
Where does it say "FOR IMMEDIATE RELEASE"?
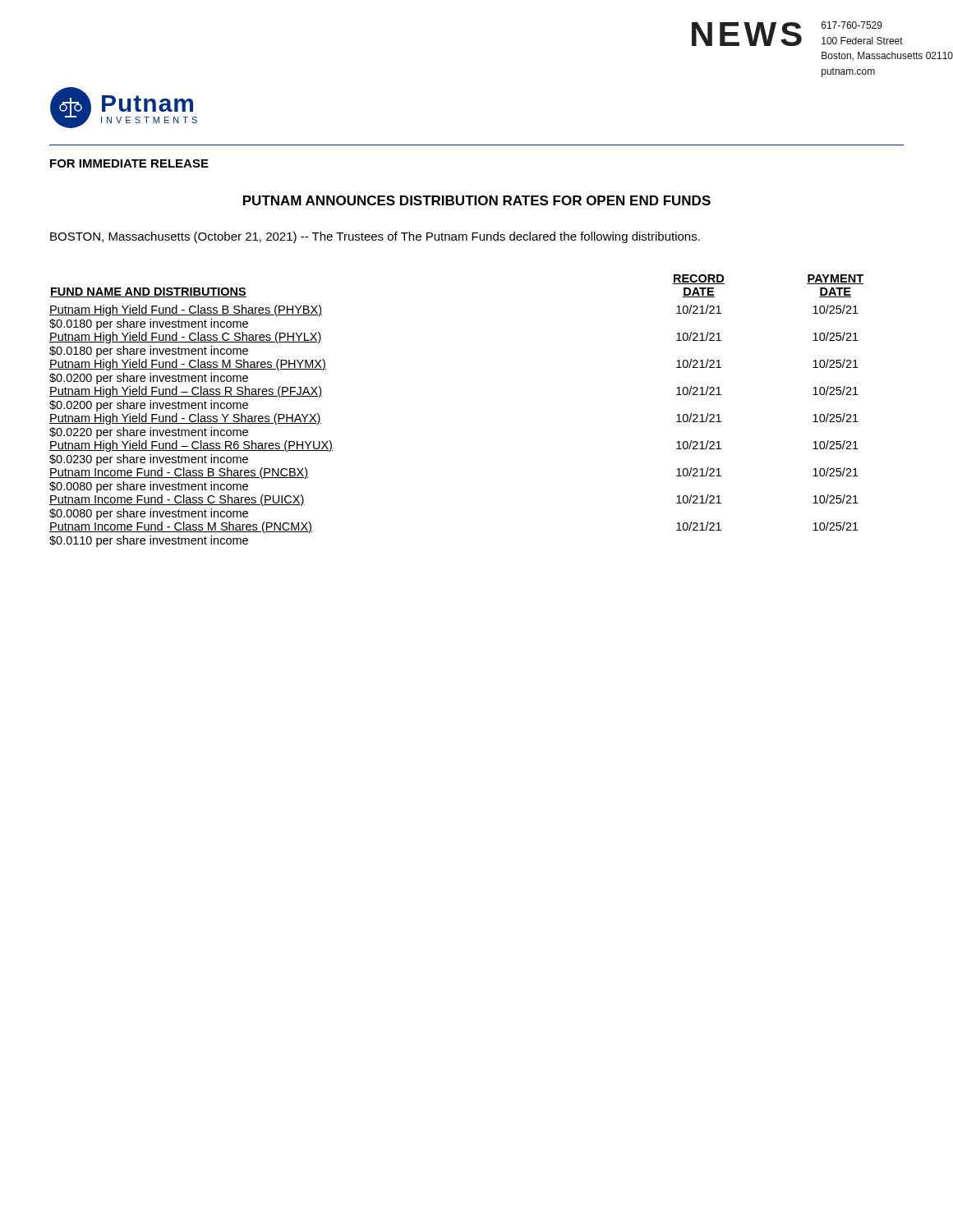tap(129, 163)
